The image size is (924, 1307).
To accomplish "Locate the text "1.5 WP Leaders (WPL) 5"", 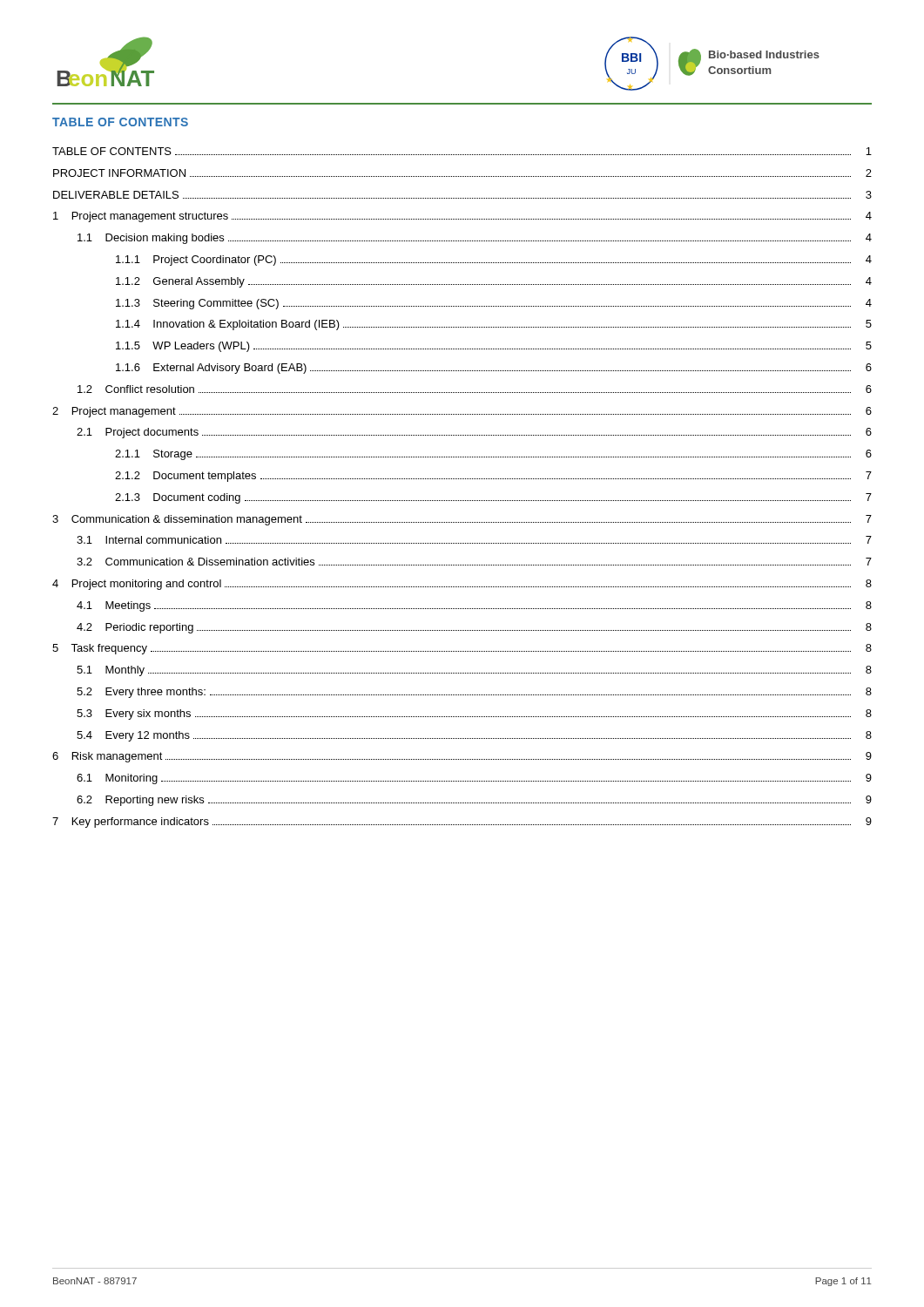I will tap(493, 346).
